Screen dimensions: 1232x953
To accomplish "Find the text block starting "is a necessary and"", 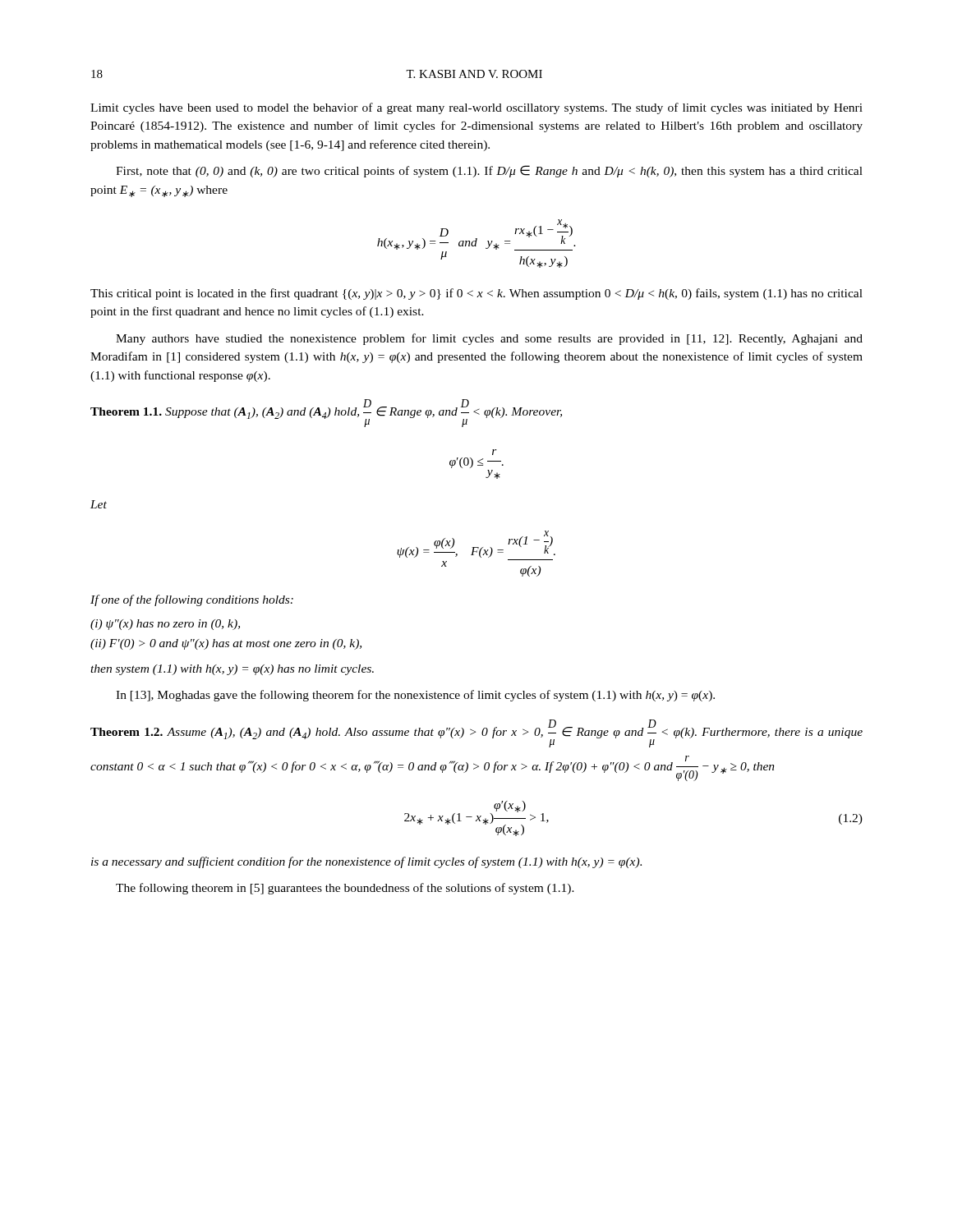I will click(476, 861).
